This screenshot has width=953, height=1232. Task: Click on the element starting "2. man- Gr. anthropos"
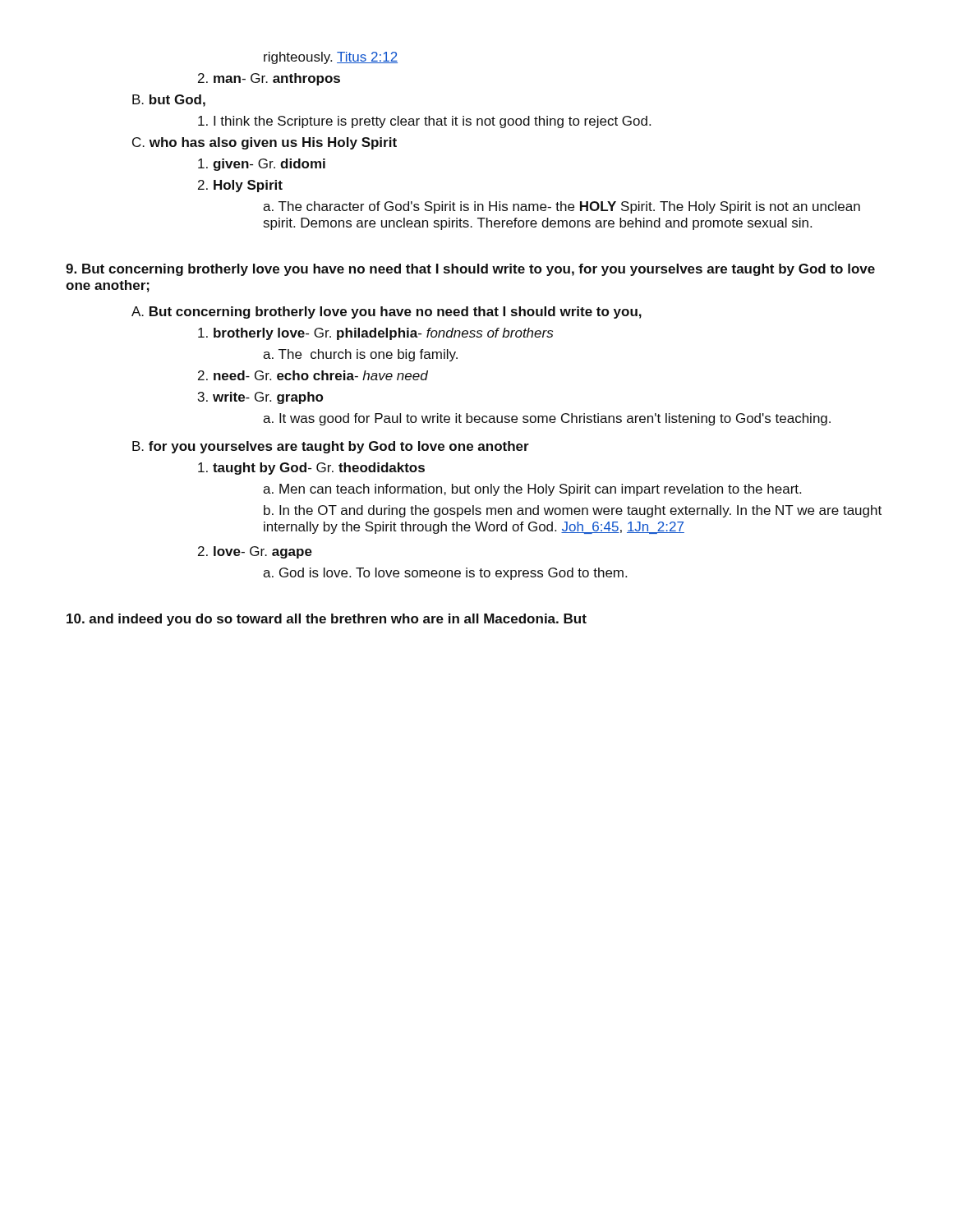point(269,78)
